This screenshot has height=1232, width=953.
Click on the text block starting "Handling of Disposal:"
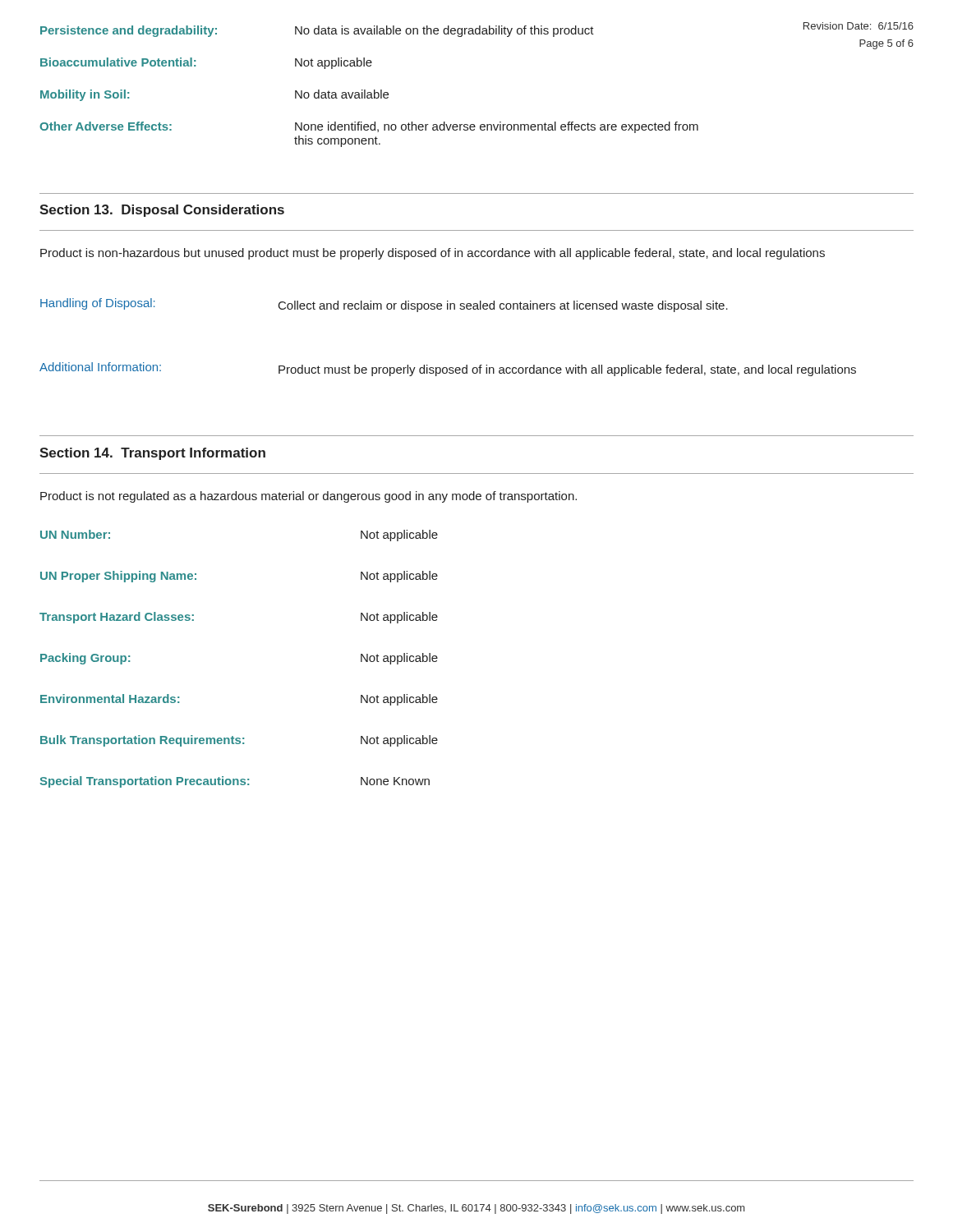[476, 306]
